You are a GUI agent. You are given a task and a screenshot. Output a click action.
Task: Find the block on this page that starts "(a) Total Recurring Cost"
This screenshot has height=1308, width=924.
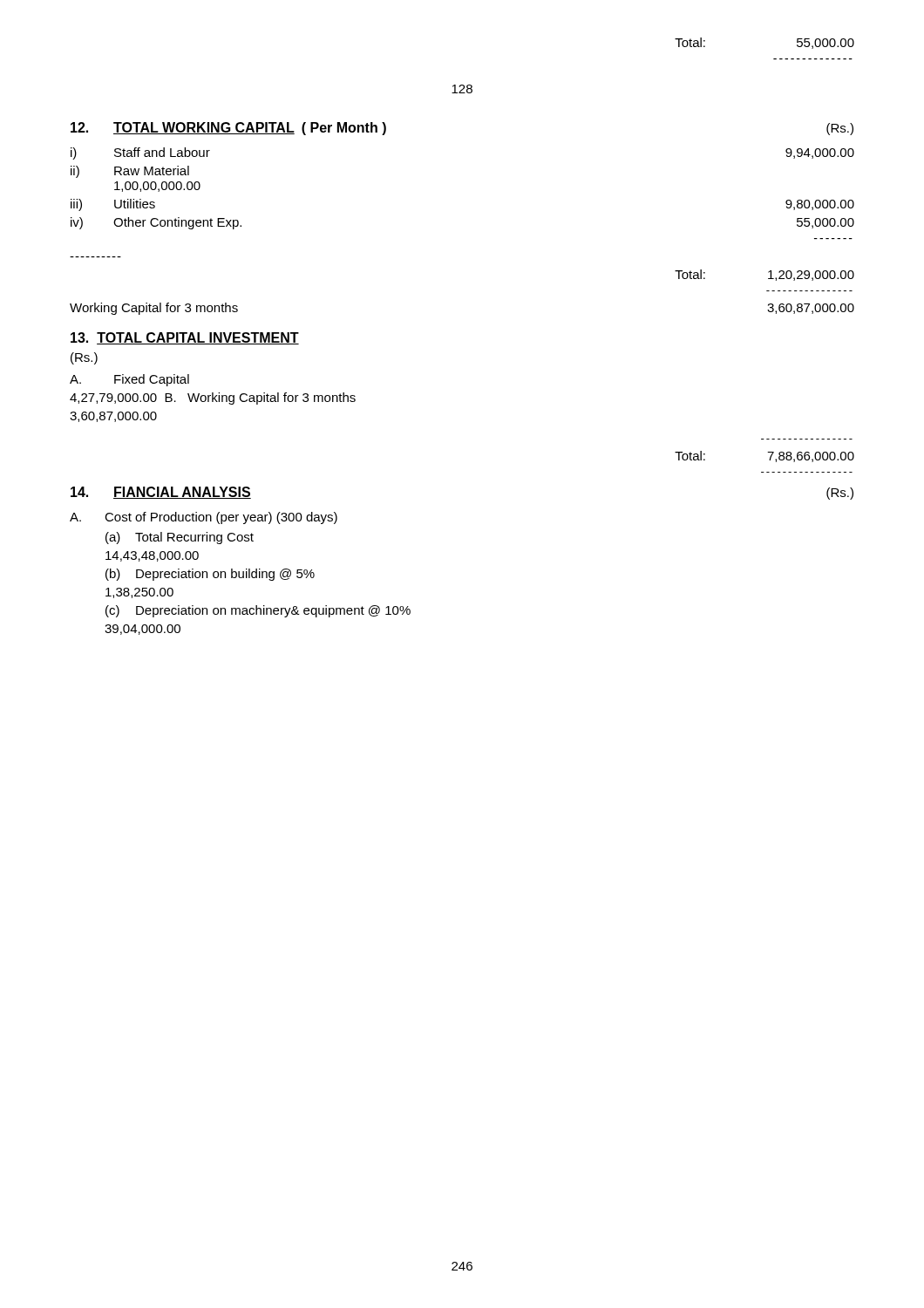[x=180, y=538]
